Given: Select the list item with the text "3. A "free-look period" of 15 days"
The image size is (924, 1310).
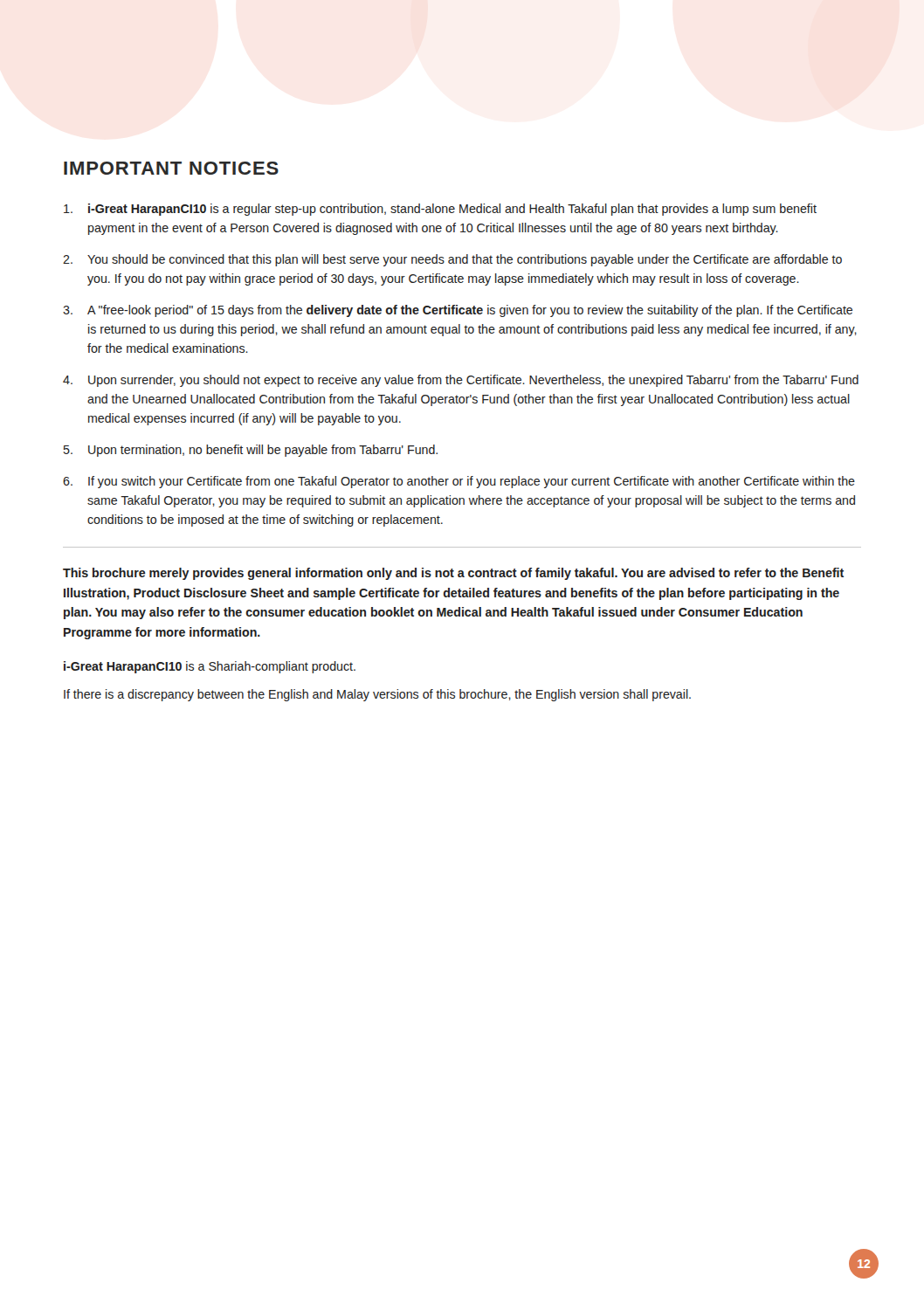Looking at the screenshot, I should pyautogui.click(x=462, y=329).
